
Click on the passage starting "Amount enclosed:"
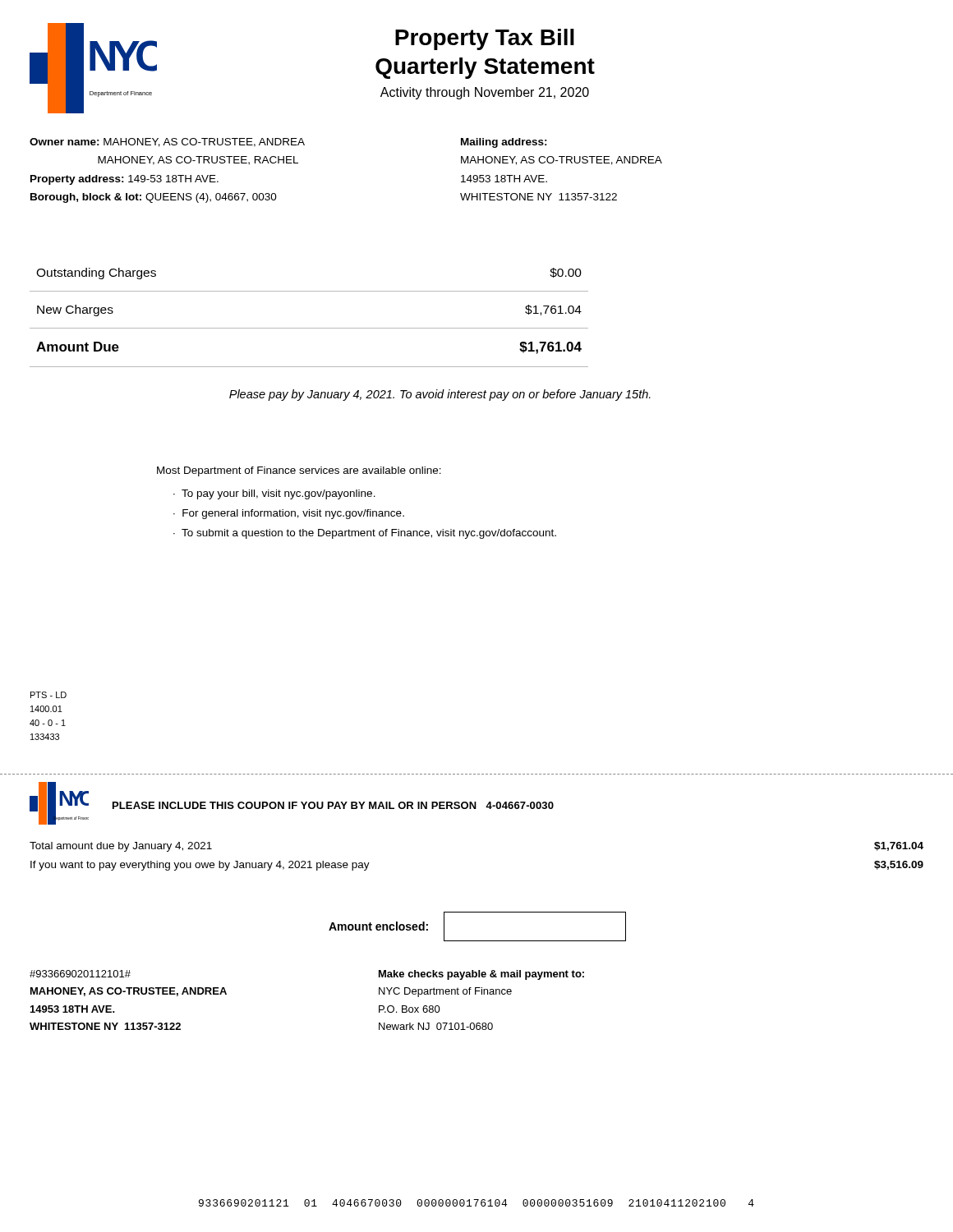tap(477, 926)
